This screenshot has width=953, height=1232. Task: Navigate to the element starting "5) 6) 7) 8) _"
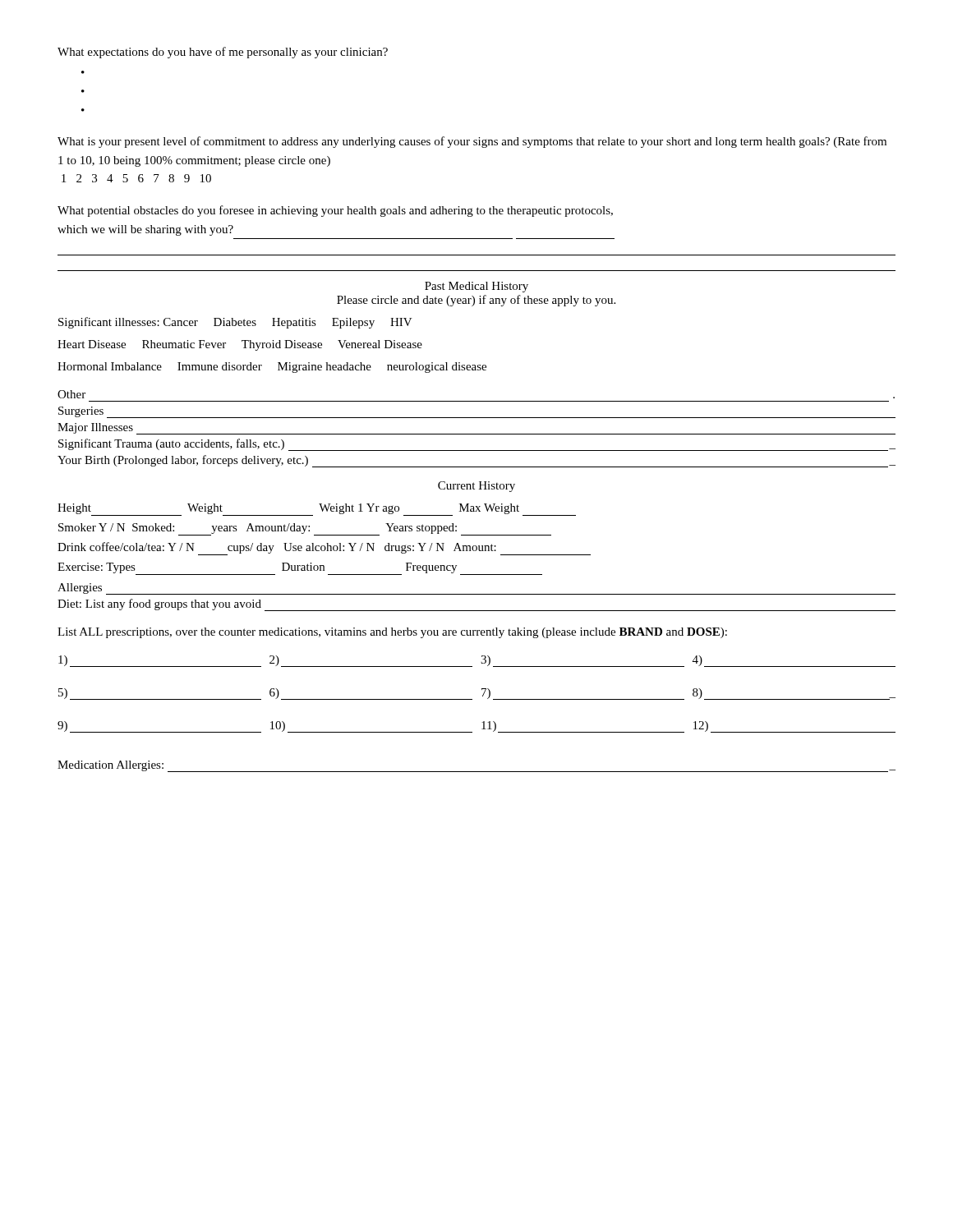476,692
